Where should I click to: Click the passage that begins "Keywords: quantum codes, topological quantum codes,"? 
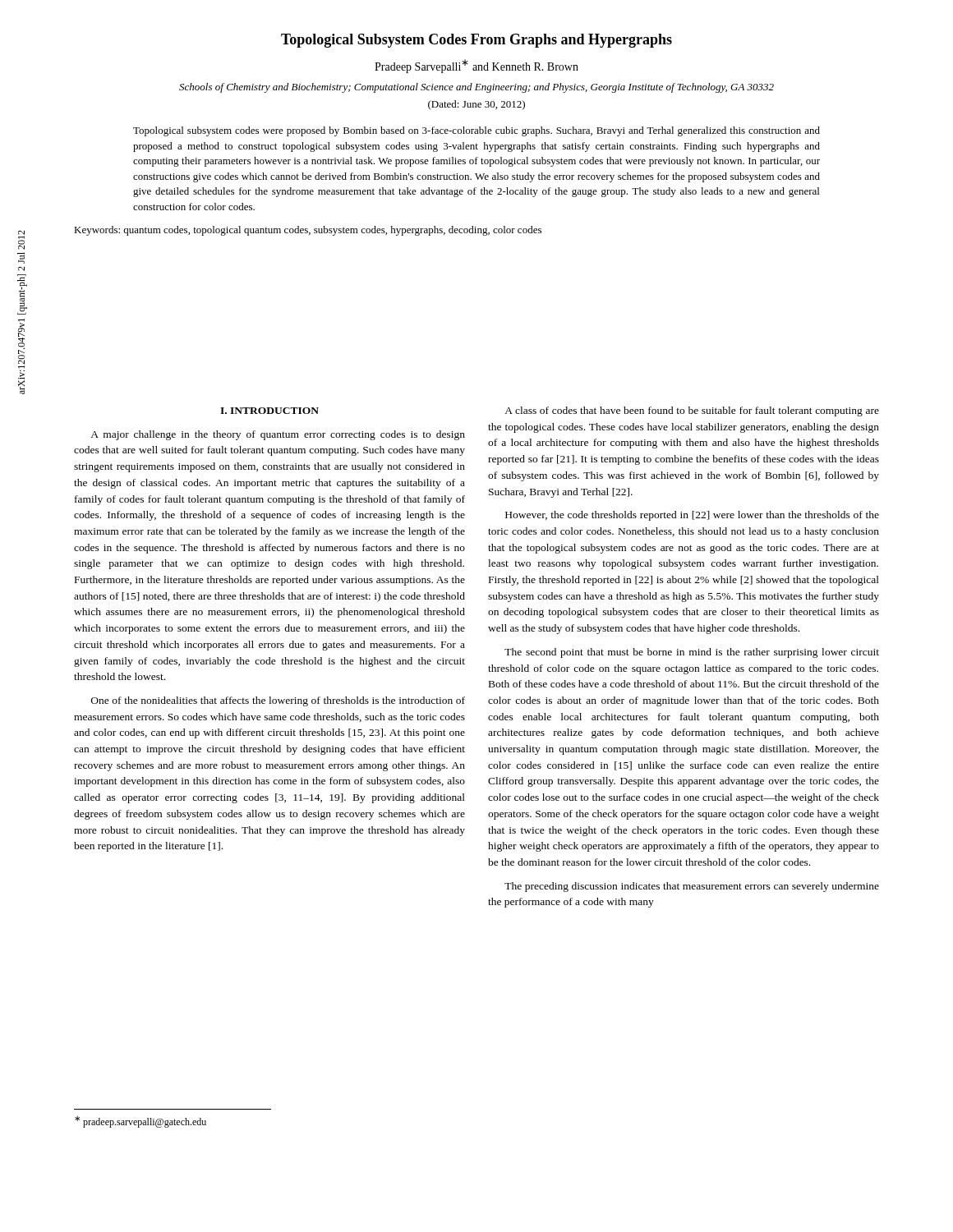[308, 230]
